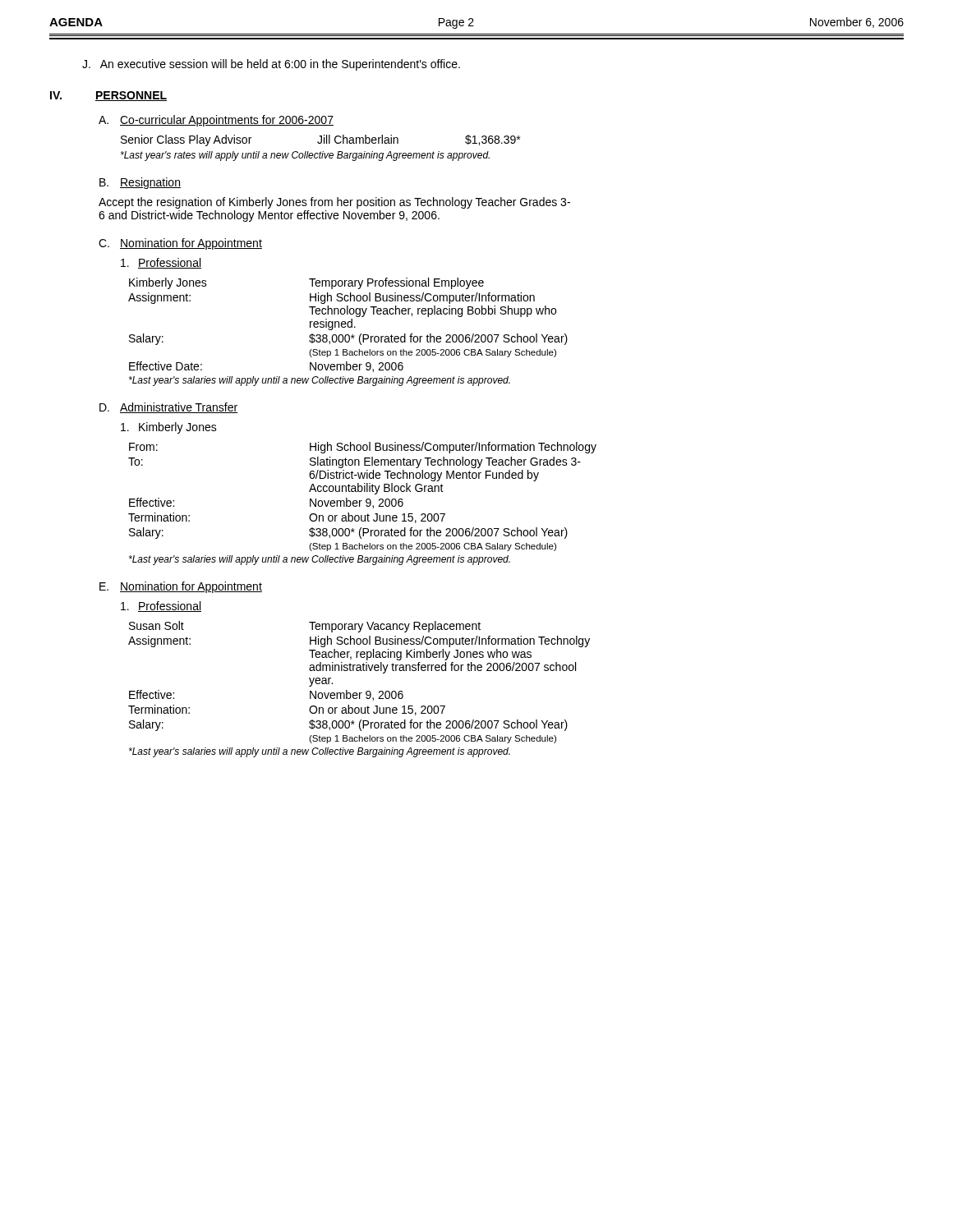953x1232 pixels.
Task: Click the passage that begins "Accept the resignation of Kimberly Jones from"
Action: (335, 209)
